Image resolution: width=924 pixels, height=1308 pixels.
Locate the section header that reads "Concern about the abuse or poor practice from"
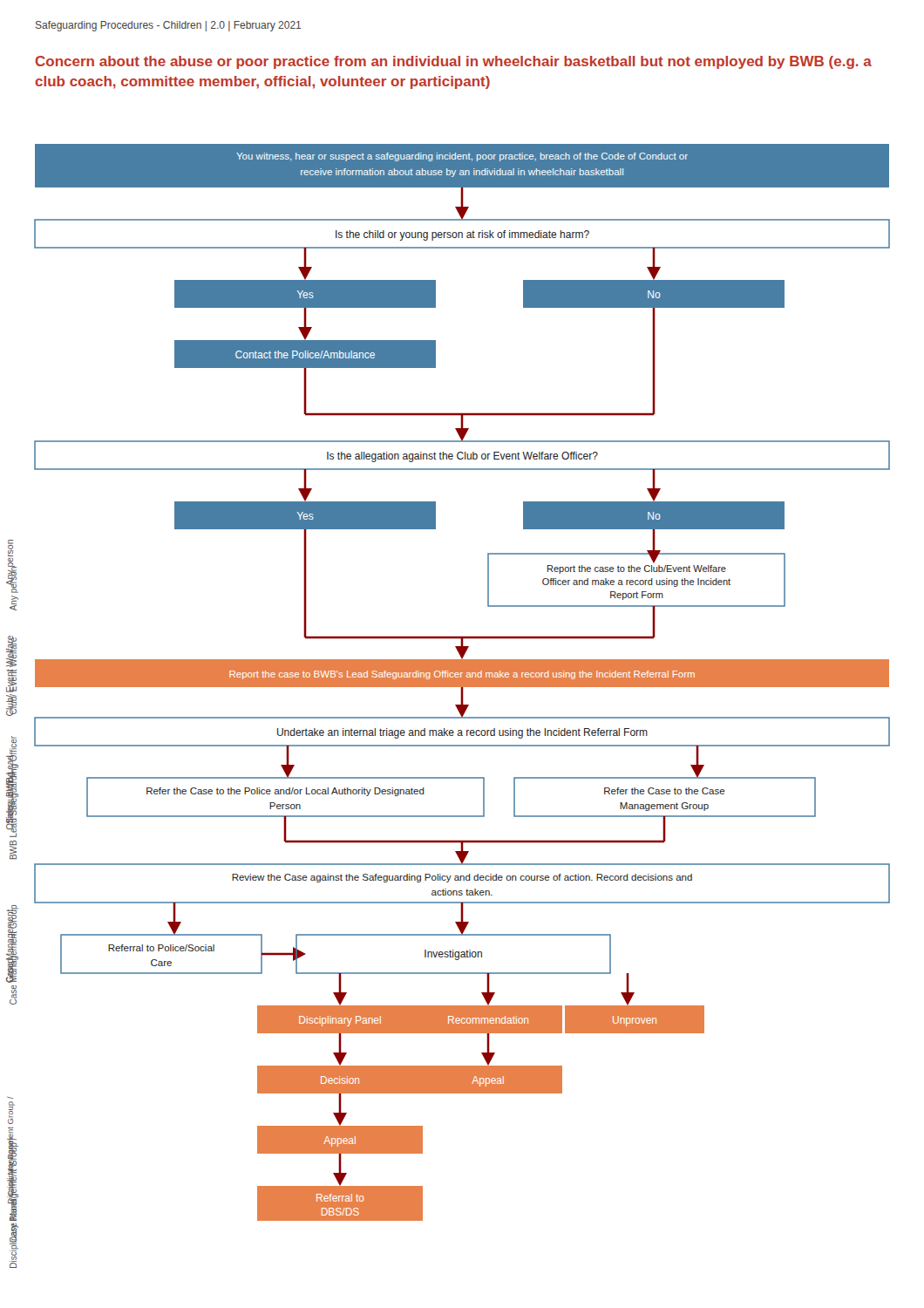click(453, 71)
